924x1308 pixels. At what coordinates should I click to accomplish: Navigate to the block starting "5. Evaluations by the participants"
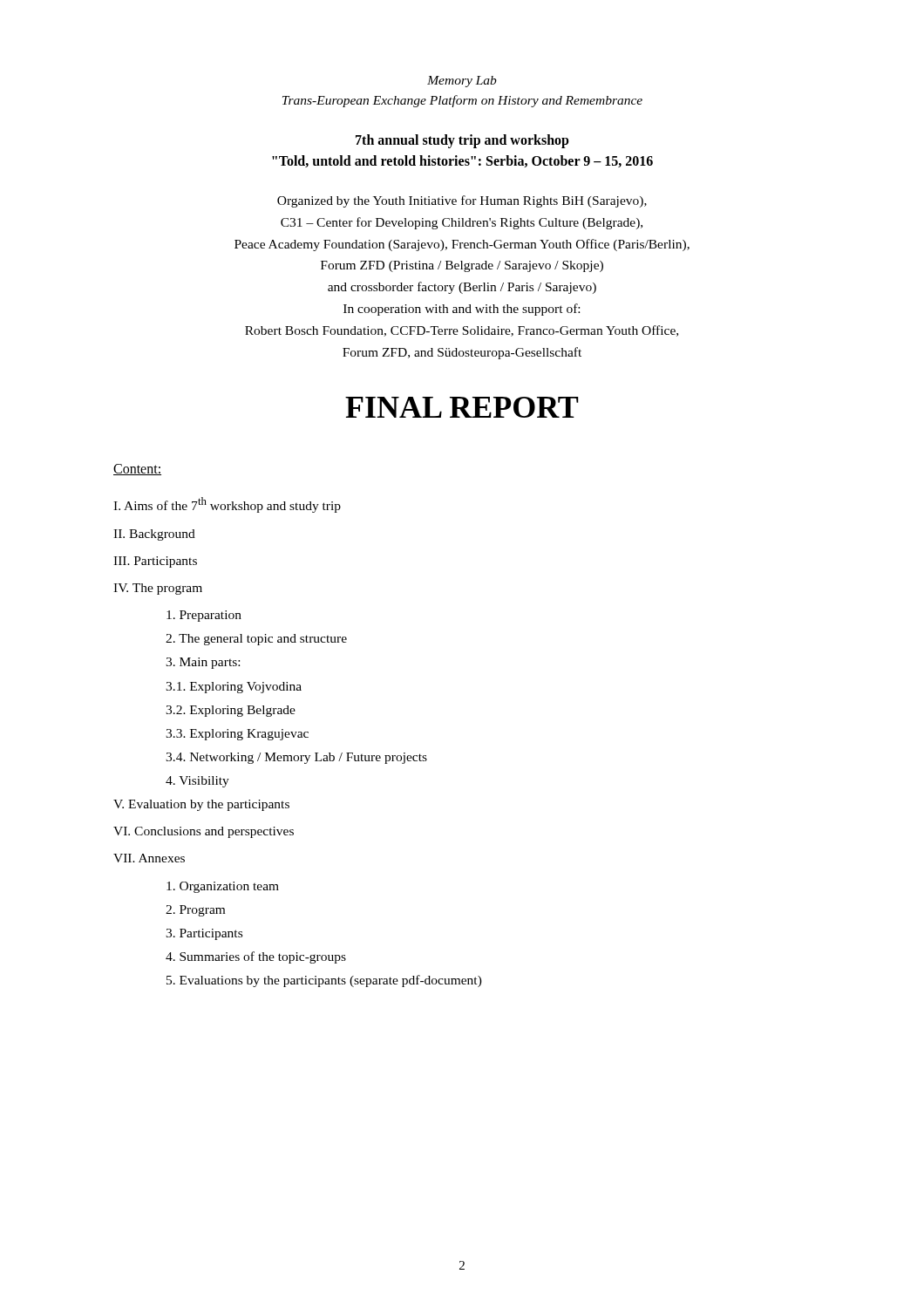click(x=324, y=980)
